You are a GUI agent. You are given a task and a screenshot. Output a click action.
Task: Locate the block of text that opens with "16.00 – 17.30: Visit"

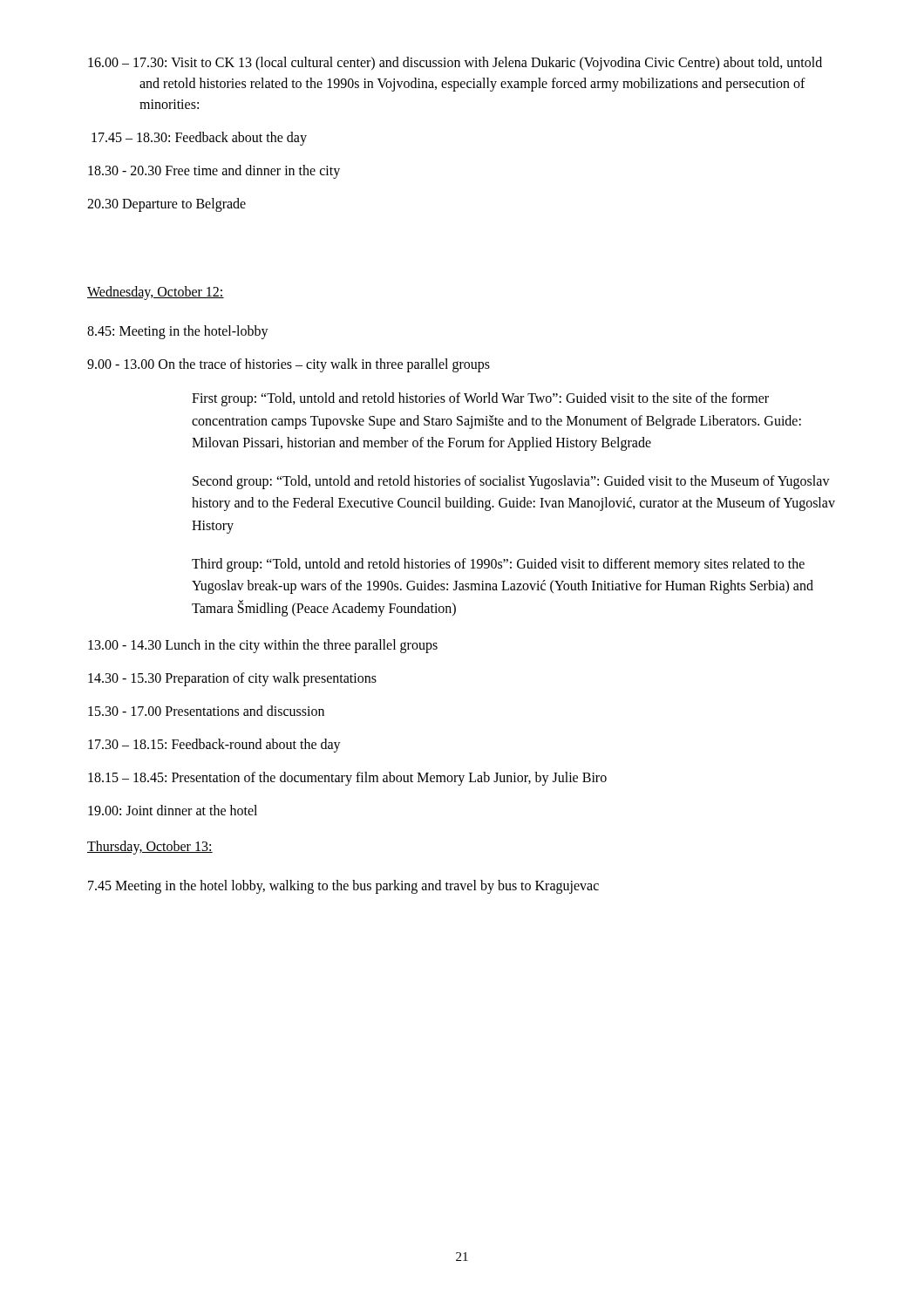(455, 83)
